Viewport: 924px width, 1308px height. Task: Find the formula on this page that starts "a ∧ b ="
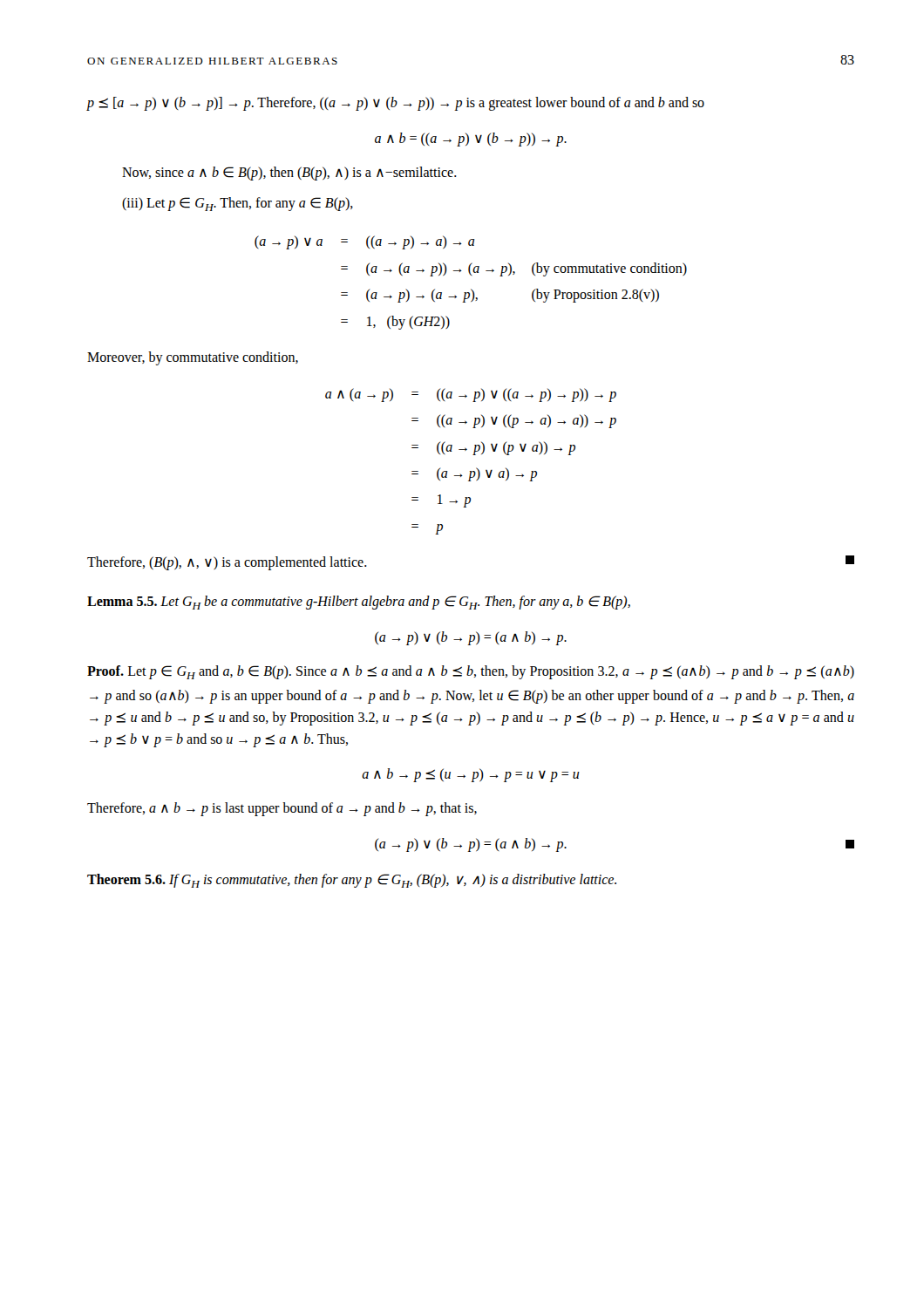coord(471,138)
